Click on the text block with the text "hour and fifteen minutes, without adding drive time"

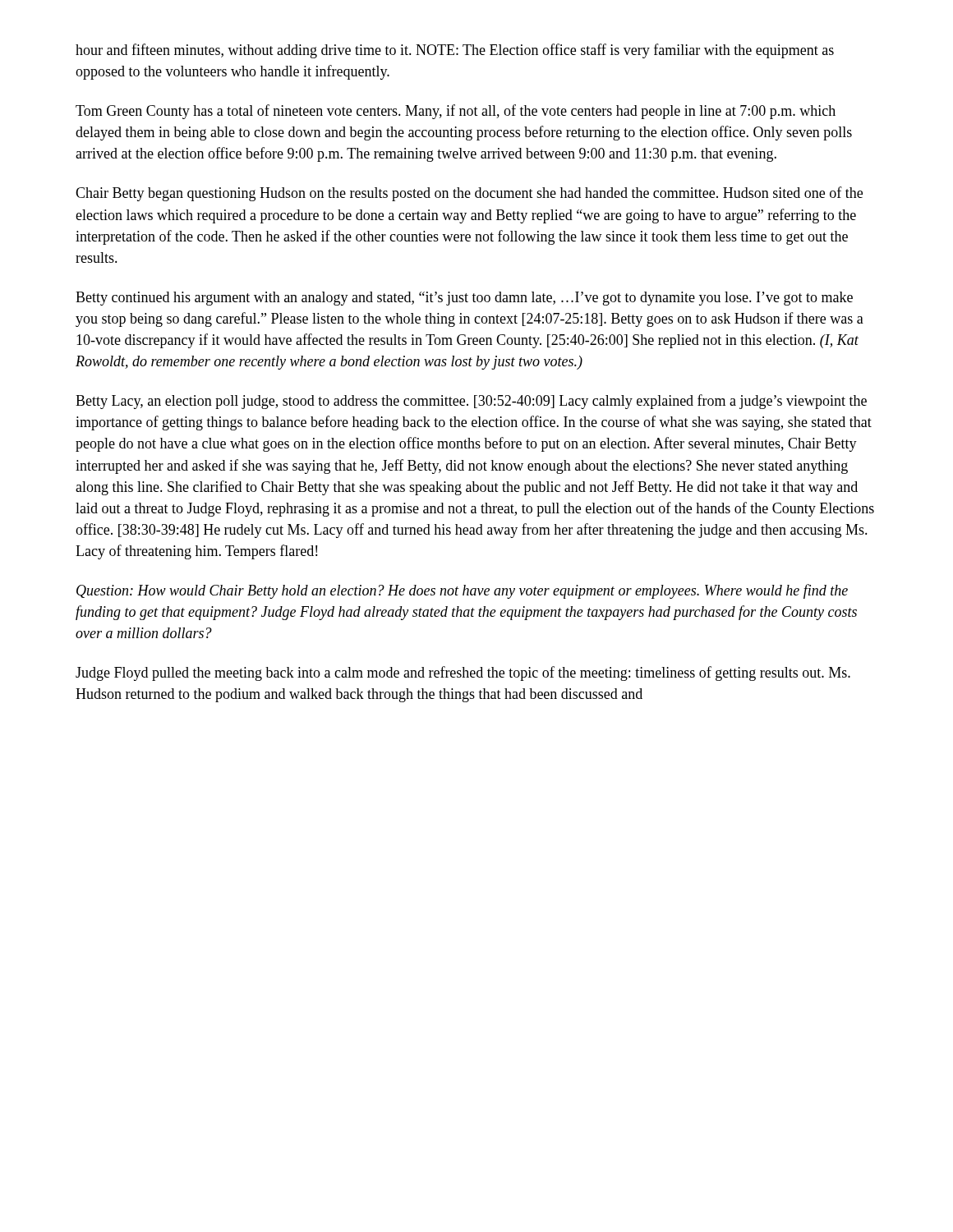point(455,61)
